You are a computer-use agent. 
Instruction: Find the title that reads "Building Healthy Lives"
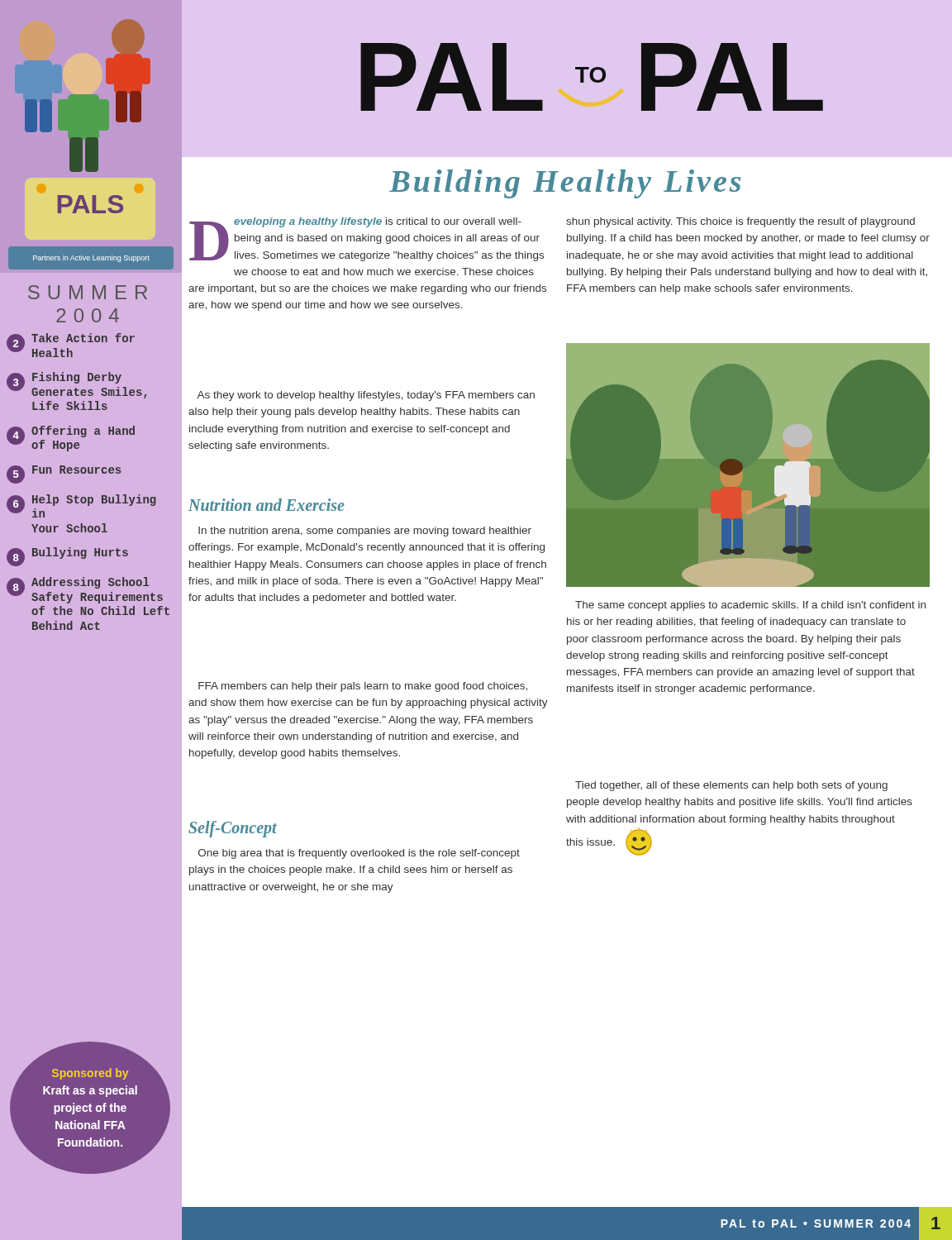tap(567, 181)
